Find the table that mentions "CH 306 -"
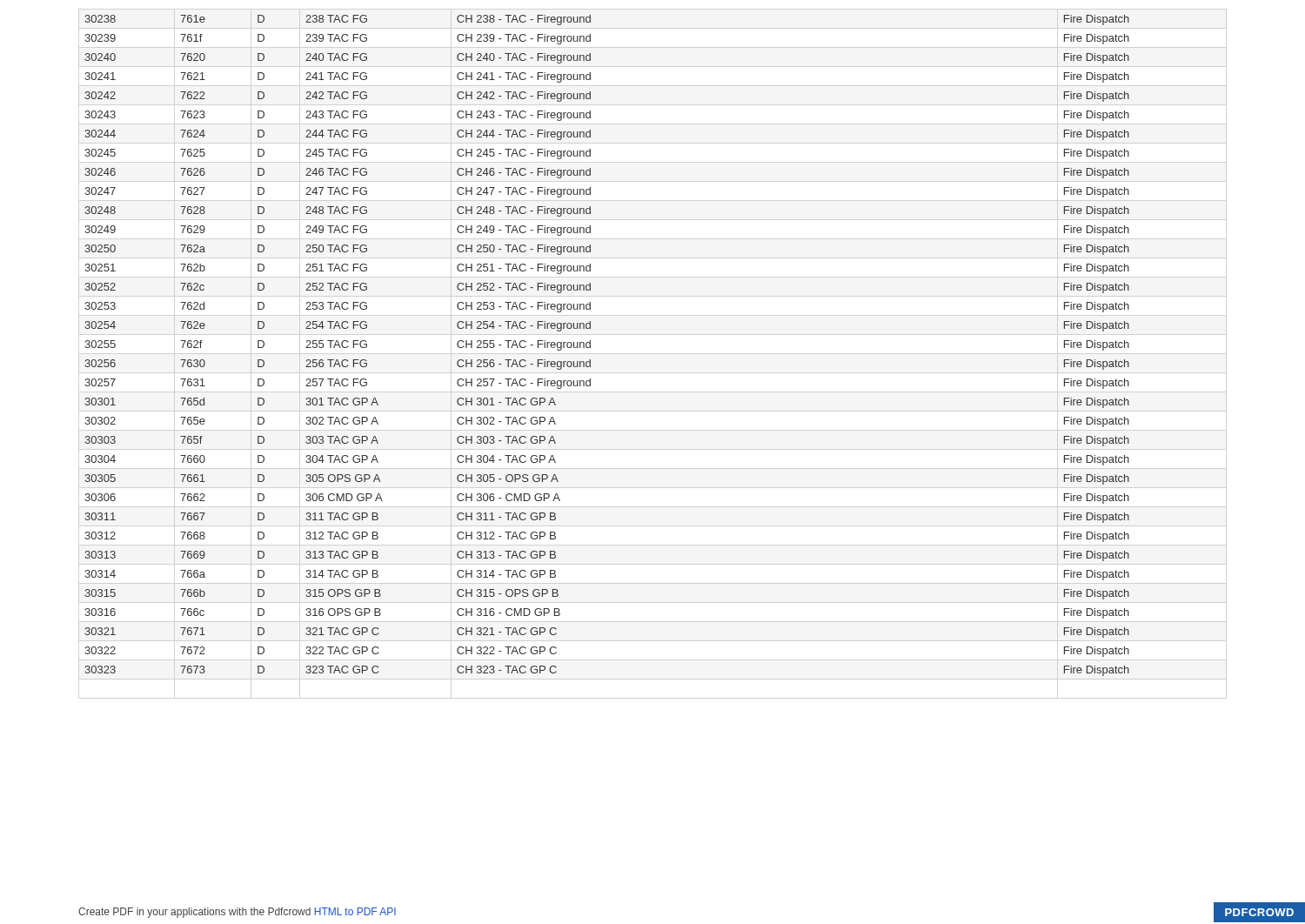This screenshot has height=924, width=1305. point(652,354)
